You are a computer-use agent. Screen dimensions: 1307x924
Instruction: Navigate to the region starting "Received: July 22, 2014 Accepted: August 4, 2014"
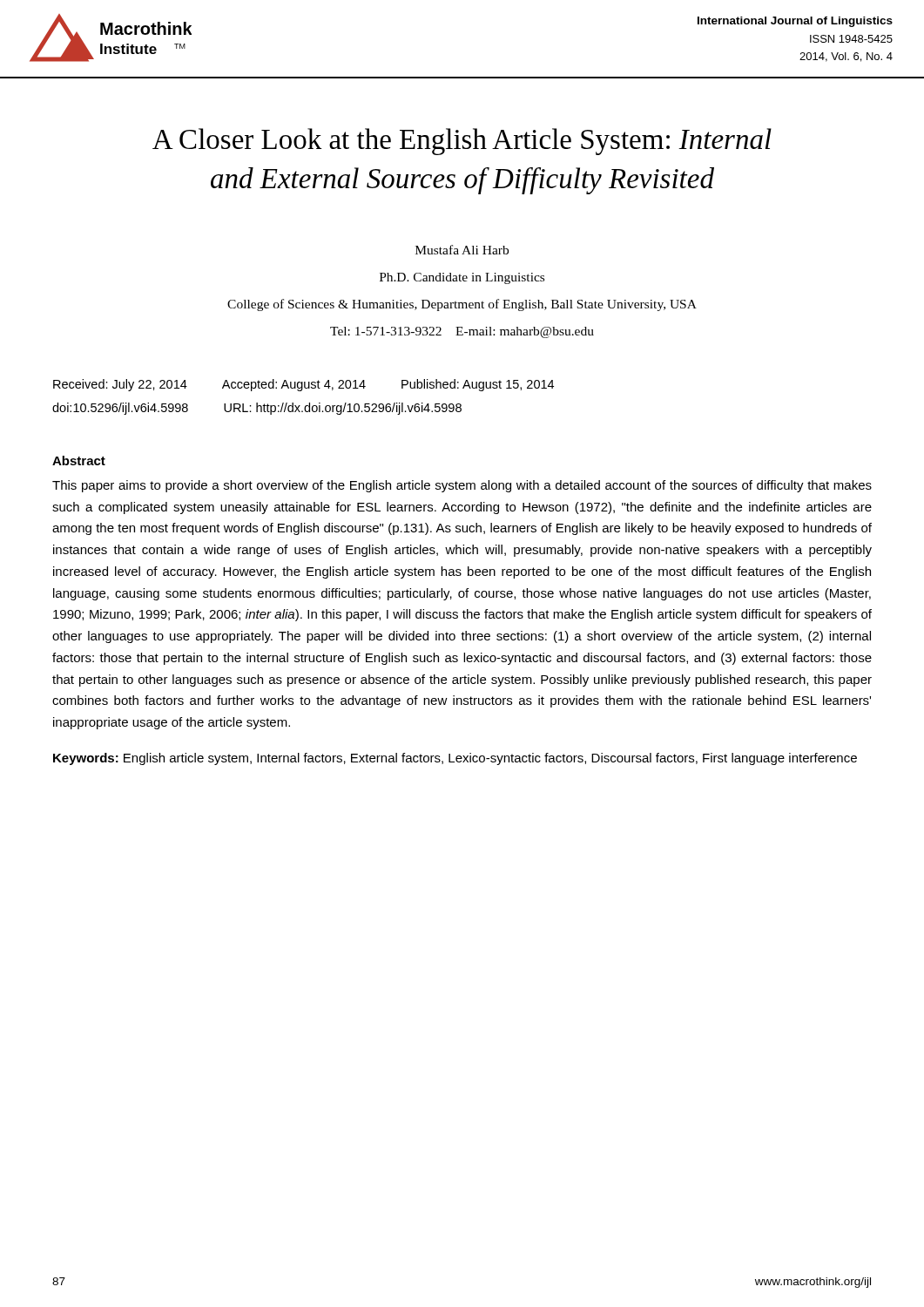[303, 385]
